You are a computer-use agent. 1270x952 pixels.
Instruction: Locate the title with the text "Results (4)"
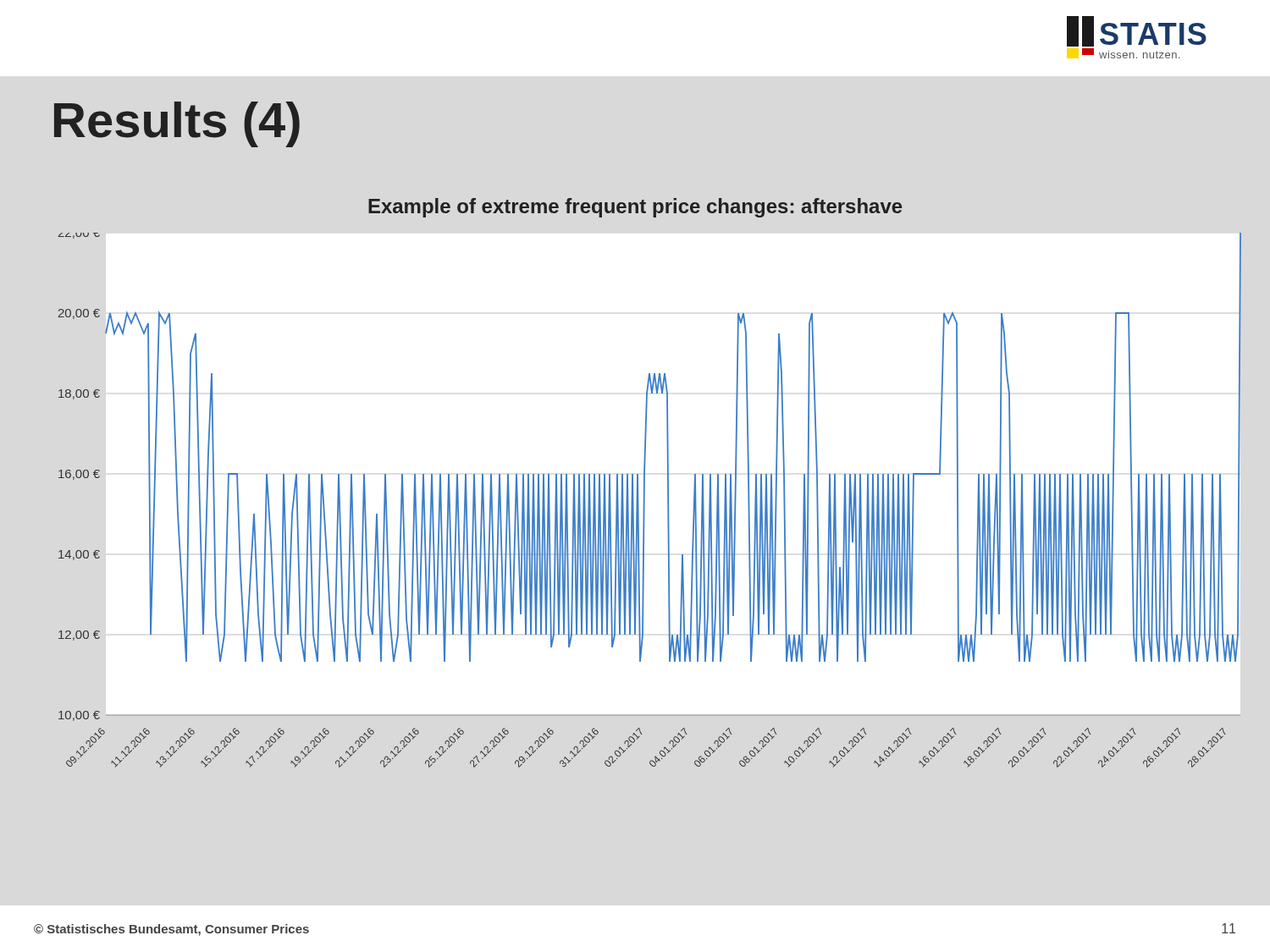(x=176, y=120)
